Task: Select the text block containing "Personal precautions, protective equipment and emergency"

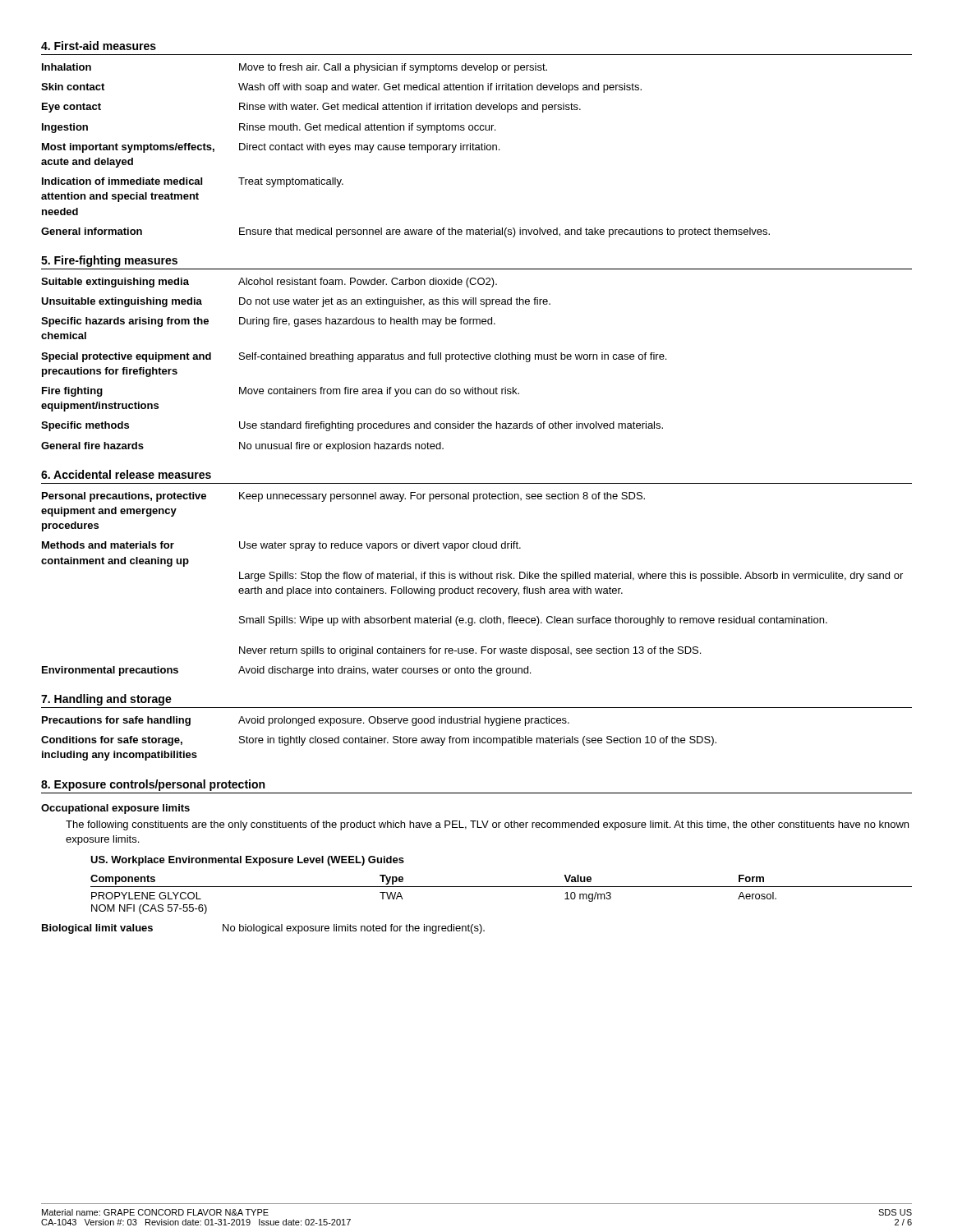Action: click(476, 511)
